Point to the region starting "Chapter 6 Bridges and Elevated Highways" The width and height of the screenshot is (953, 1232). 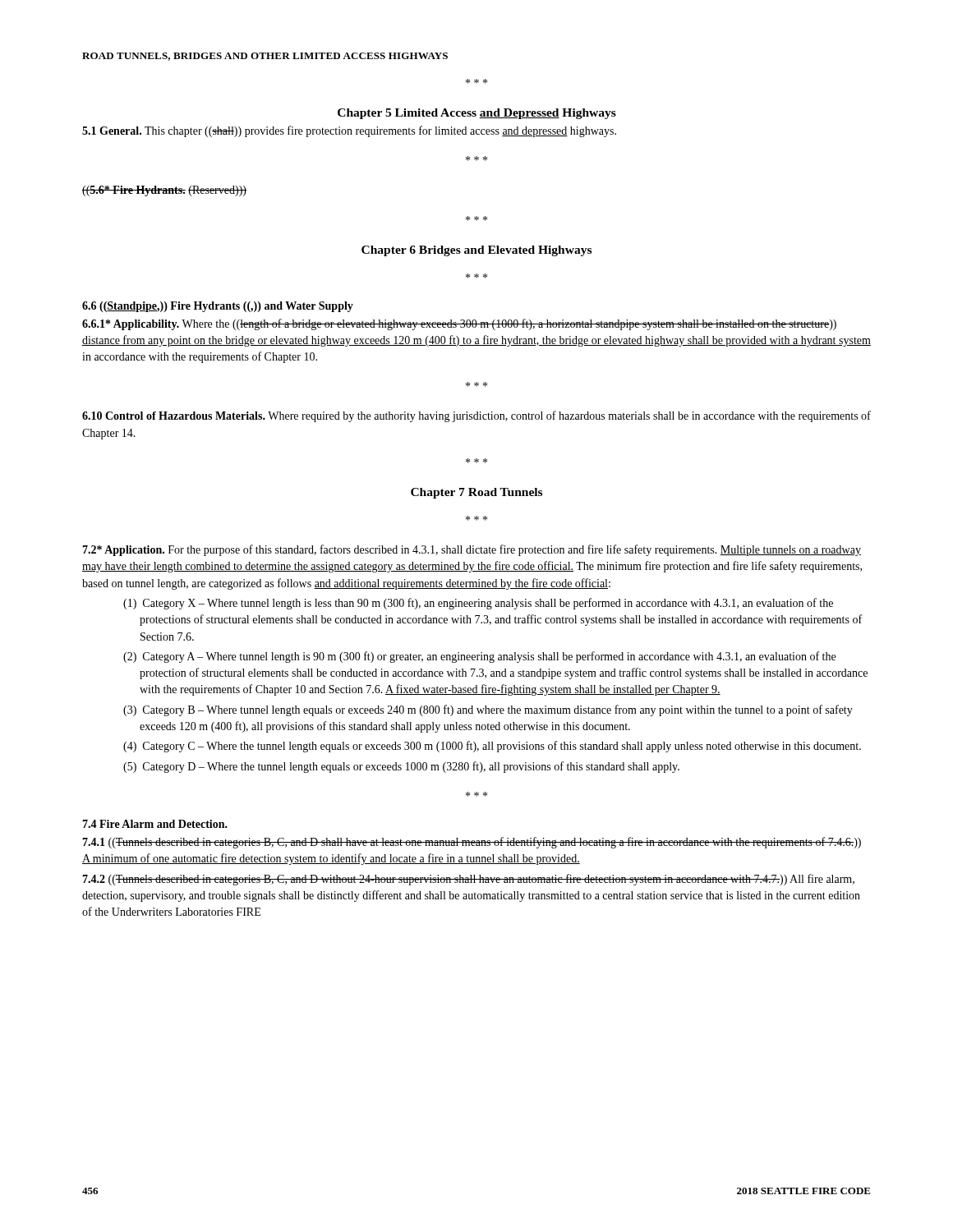pos(476,249)
